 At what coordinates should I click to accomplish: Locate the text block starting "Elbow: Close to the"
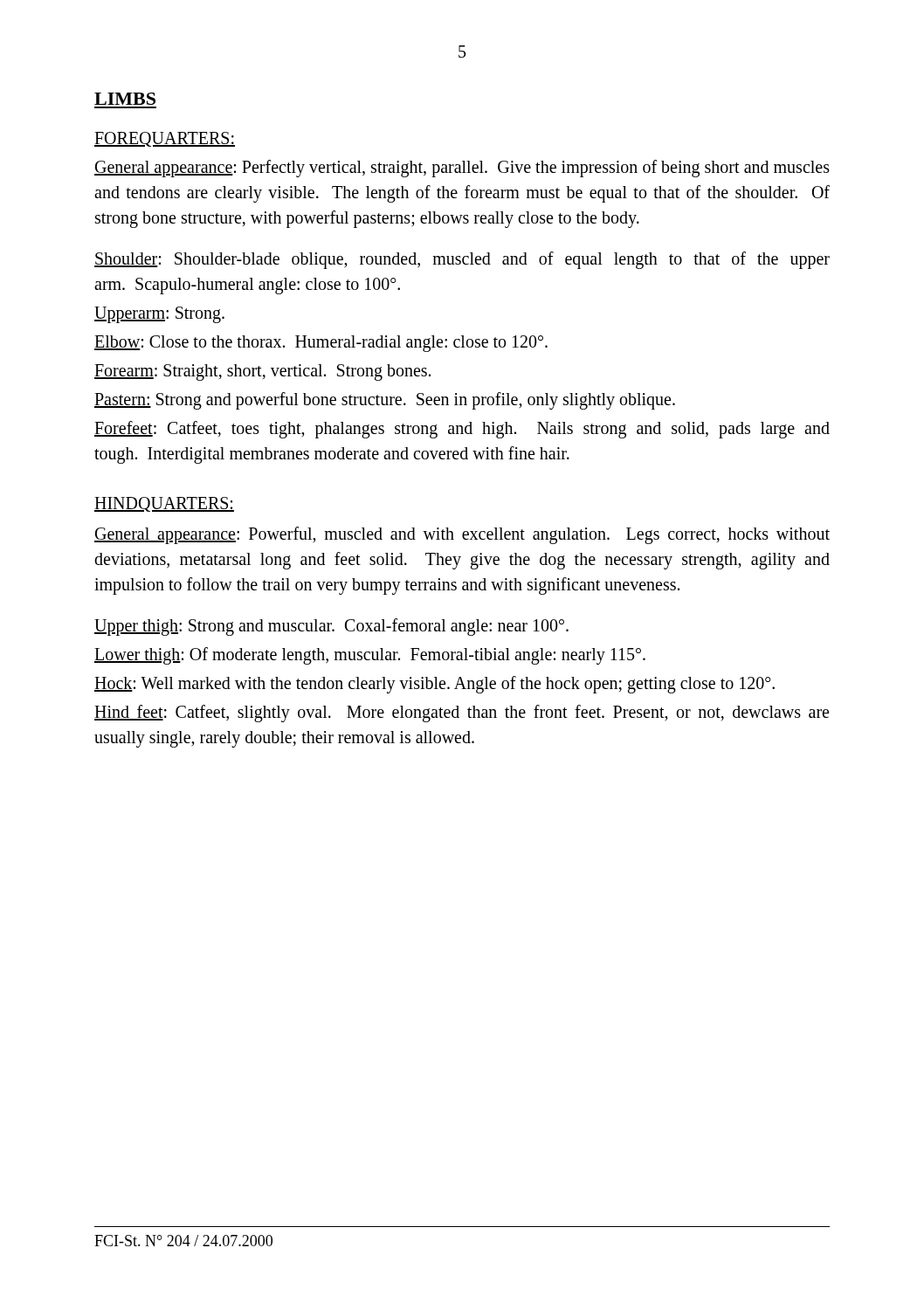pos(321,341)
